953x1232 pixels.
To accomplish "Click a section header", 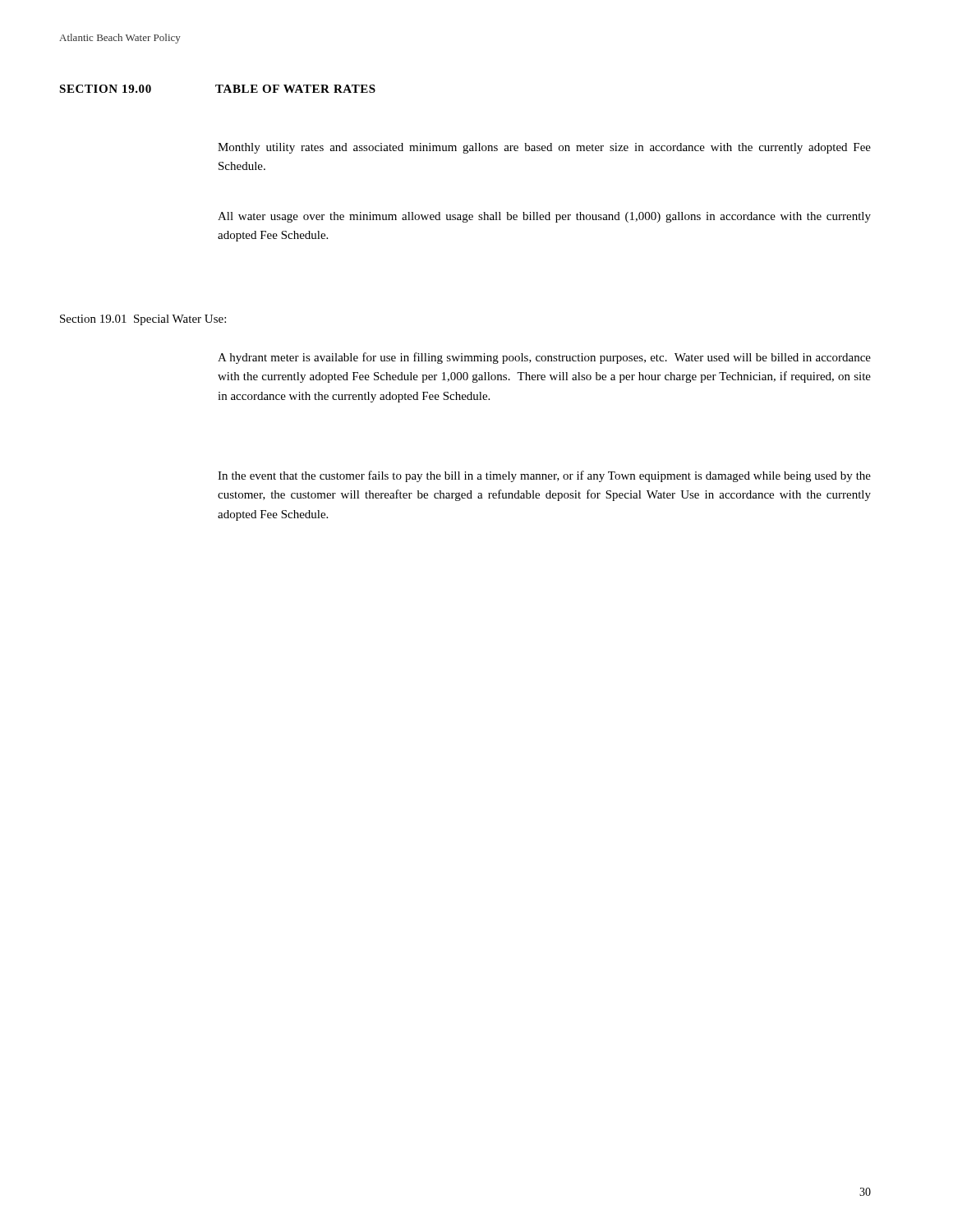I will coord(218,89).
